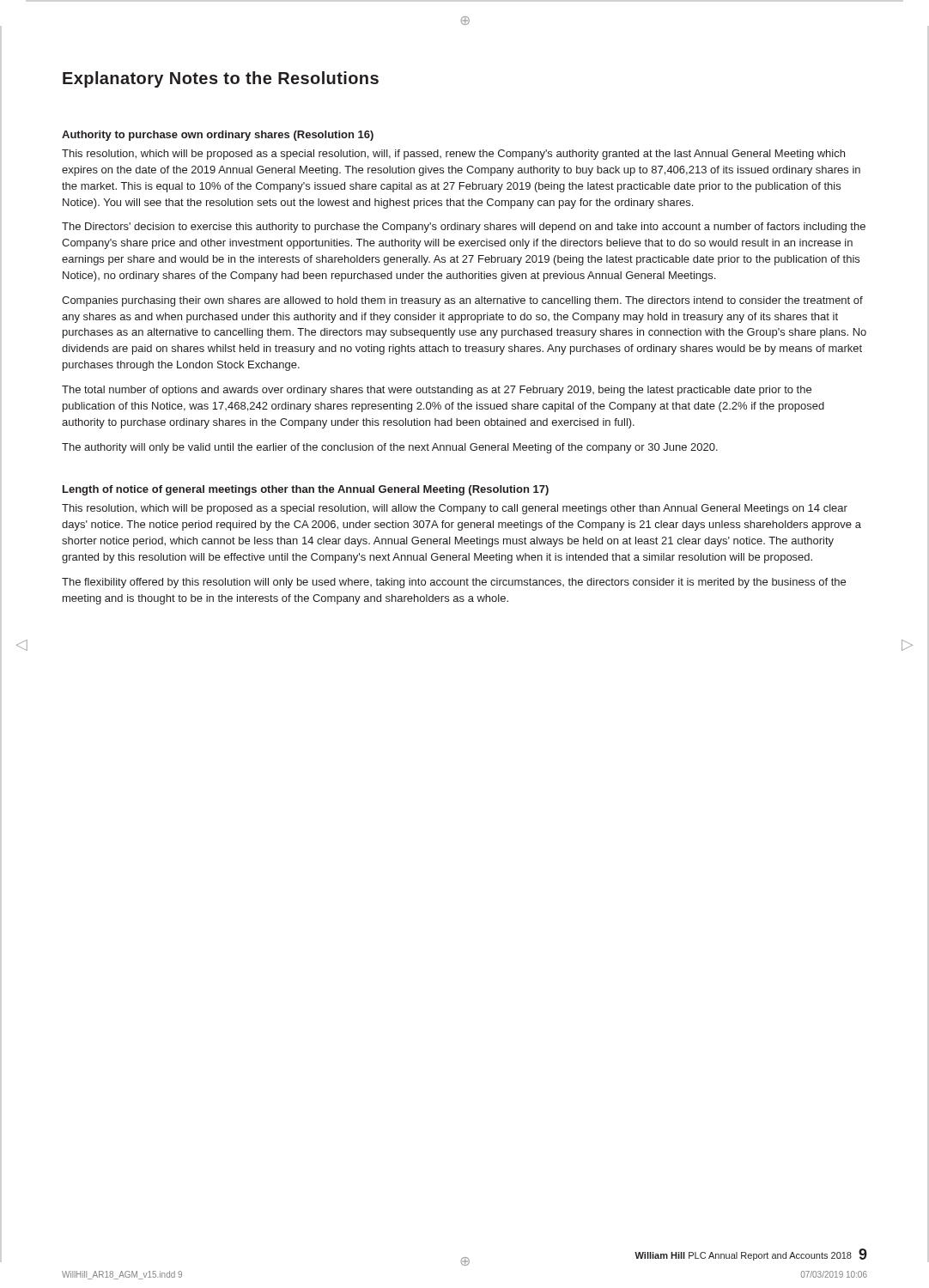This screenshot has width=929, height=1288.
Task: Select the section header with the text "Length of notice of"
Action: click(x=305, y=489)
